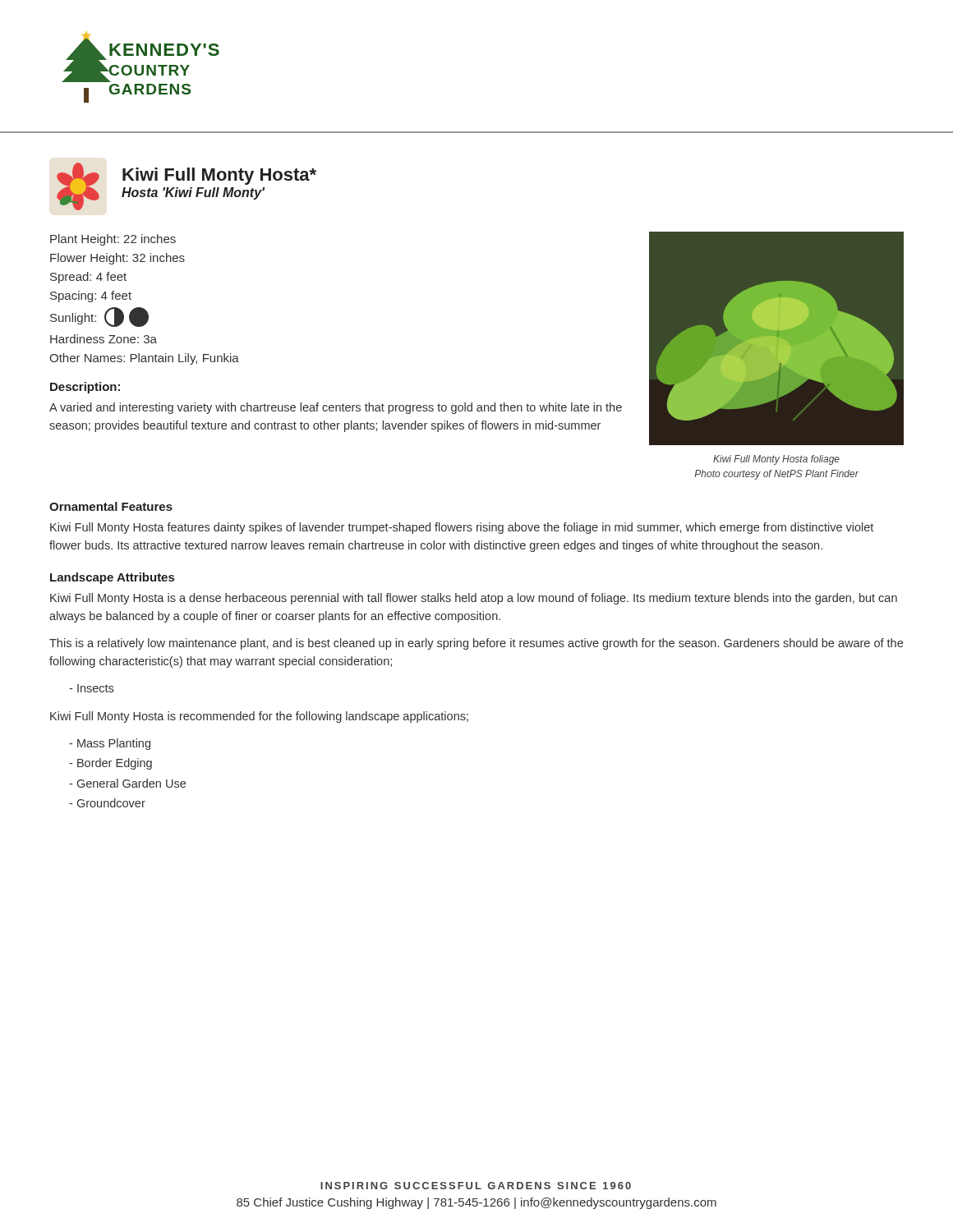Find "Spread: 4 feet" on this page

pos(88,276)
